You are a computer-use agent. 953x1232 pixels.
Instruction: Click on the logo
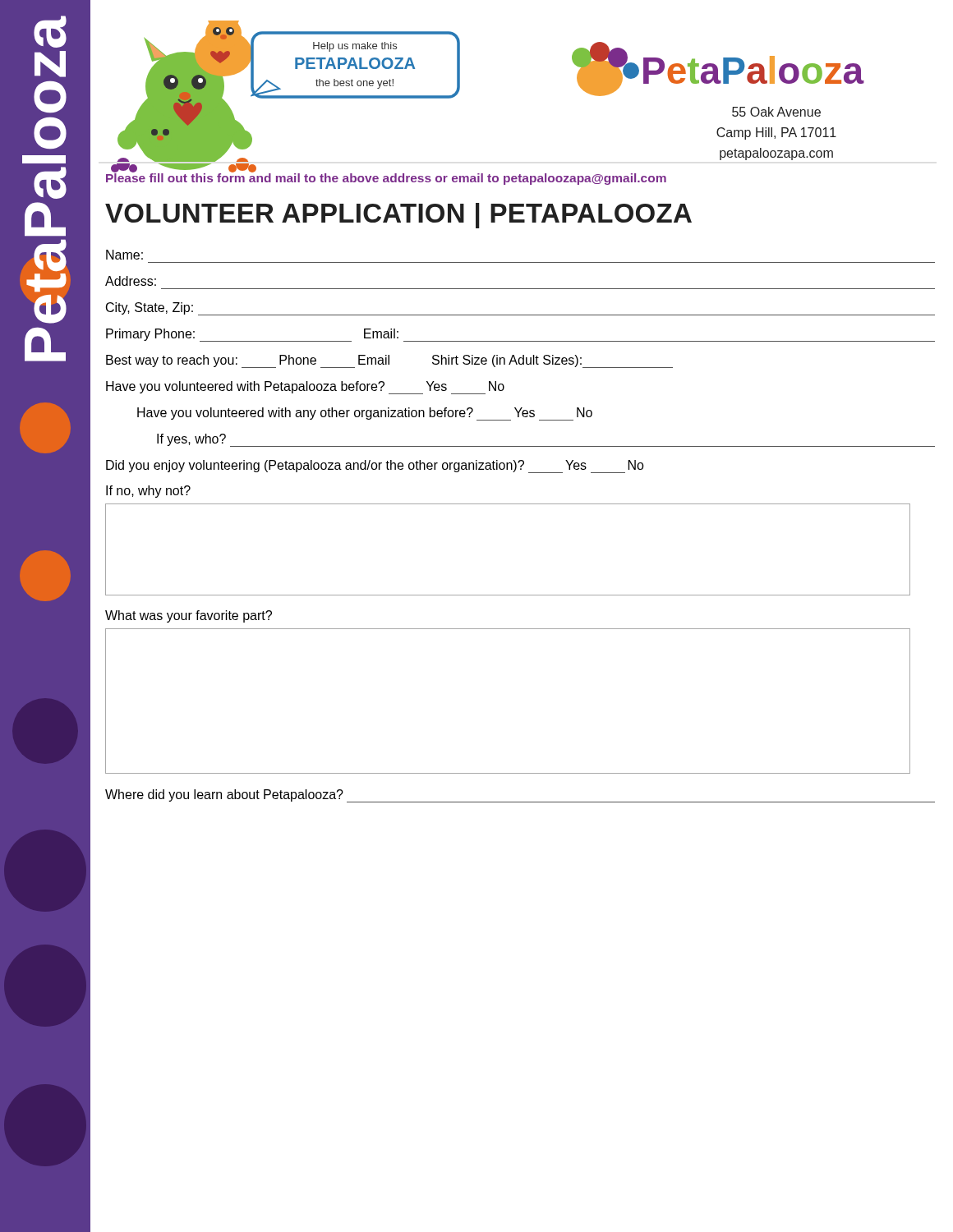[x=739, y=70]
